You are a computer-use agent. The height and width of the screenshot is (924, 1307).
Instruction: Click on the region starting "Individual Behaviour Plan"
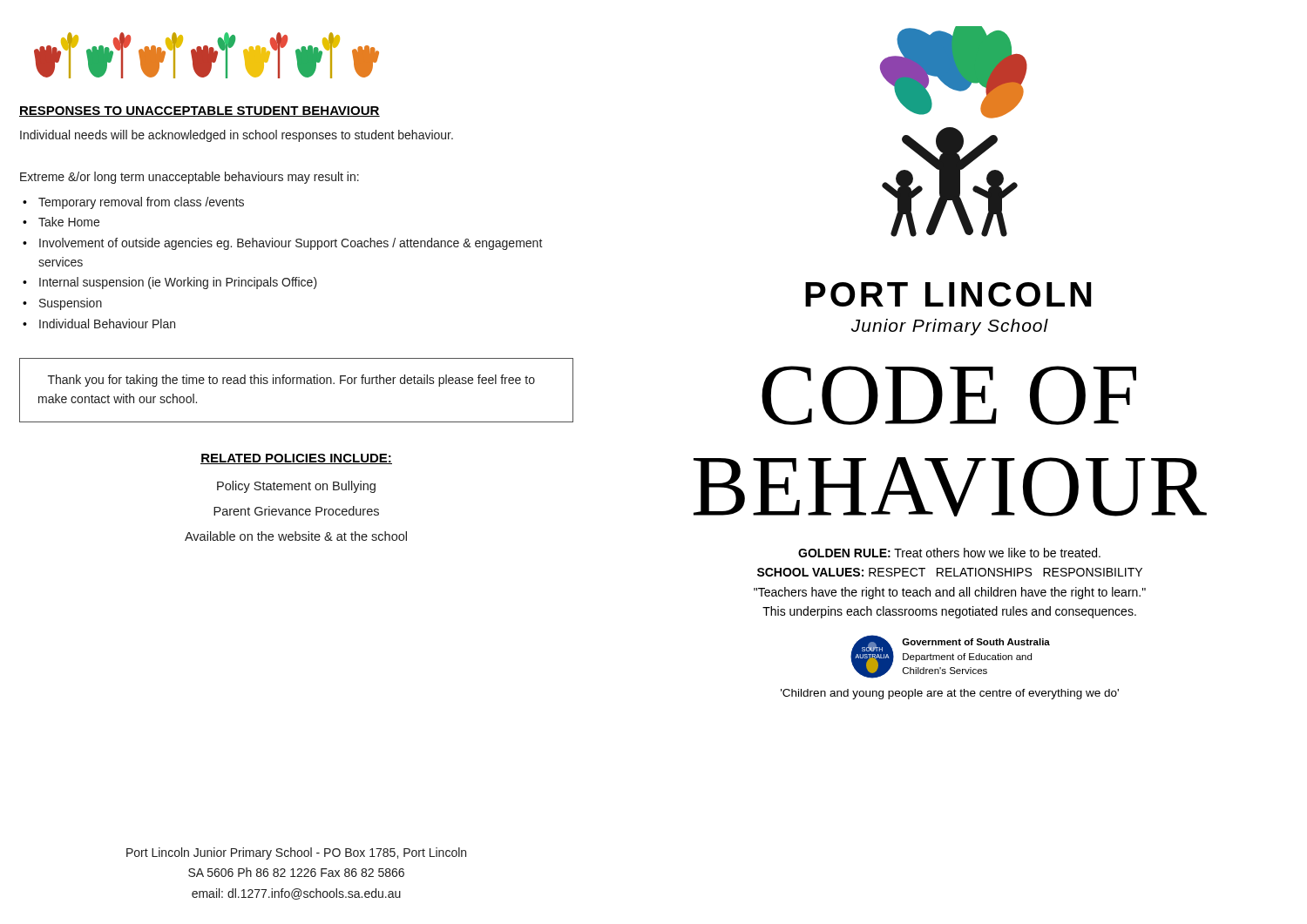pos(107,324)
